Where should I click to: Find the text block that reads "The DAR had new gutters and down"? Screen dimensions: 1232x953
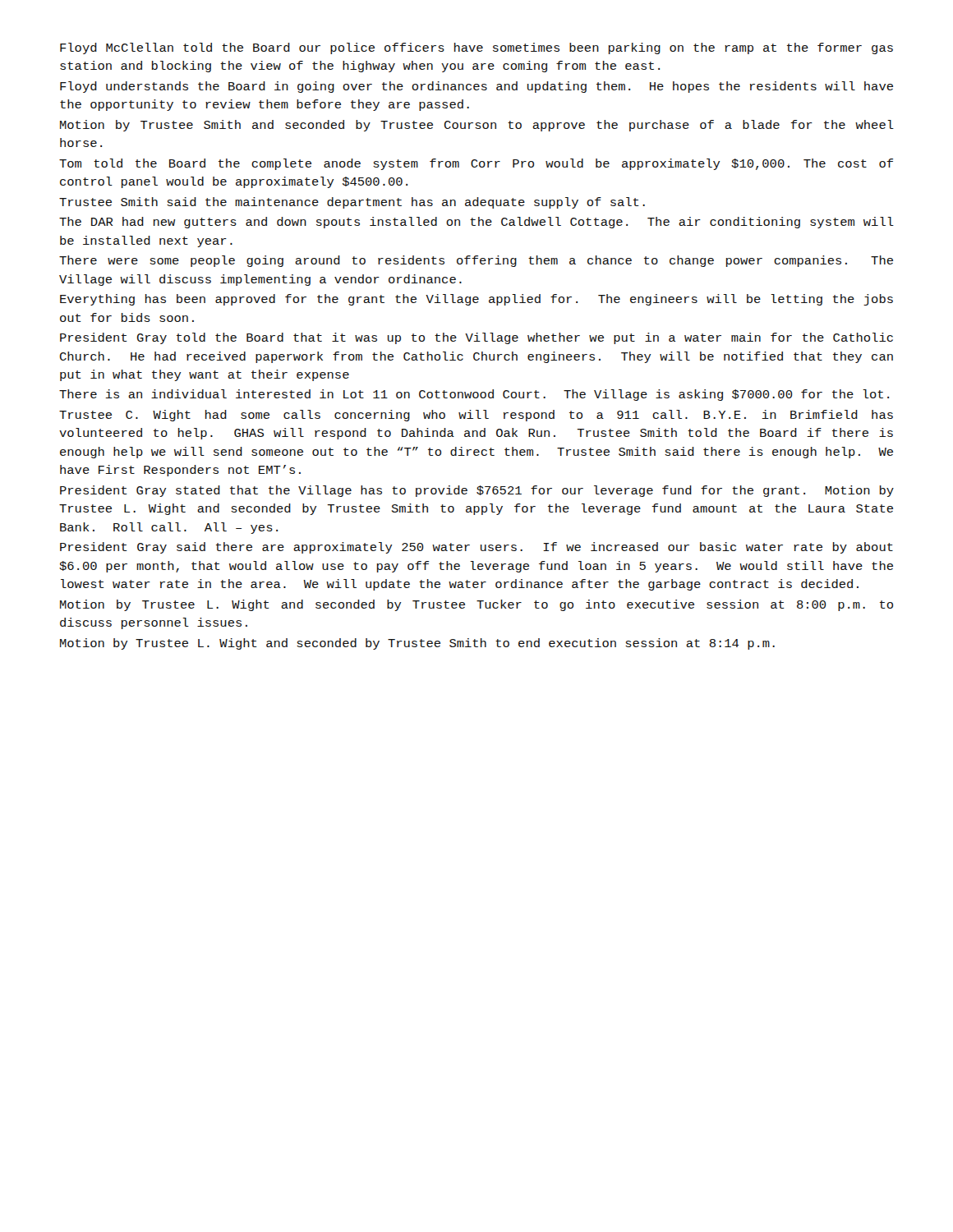coord(476,232)
